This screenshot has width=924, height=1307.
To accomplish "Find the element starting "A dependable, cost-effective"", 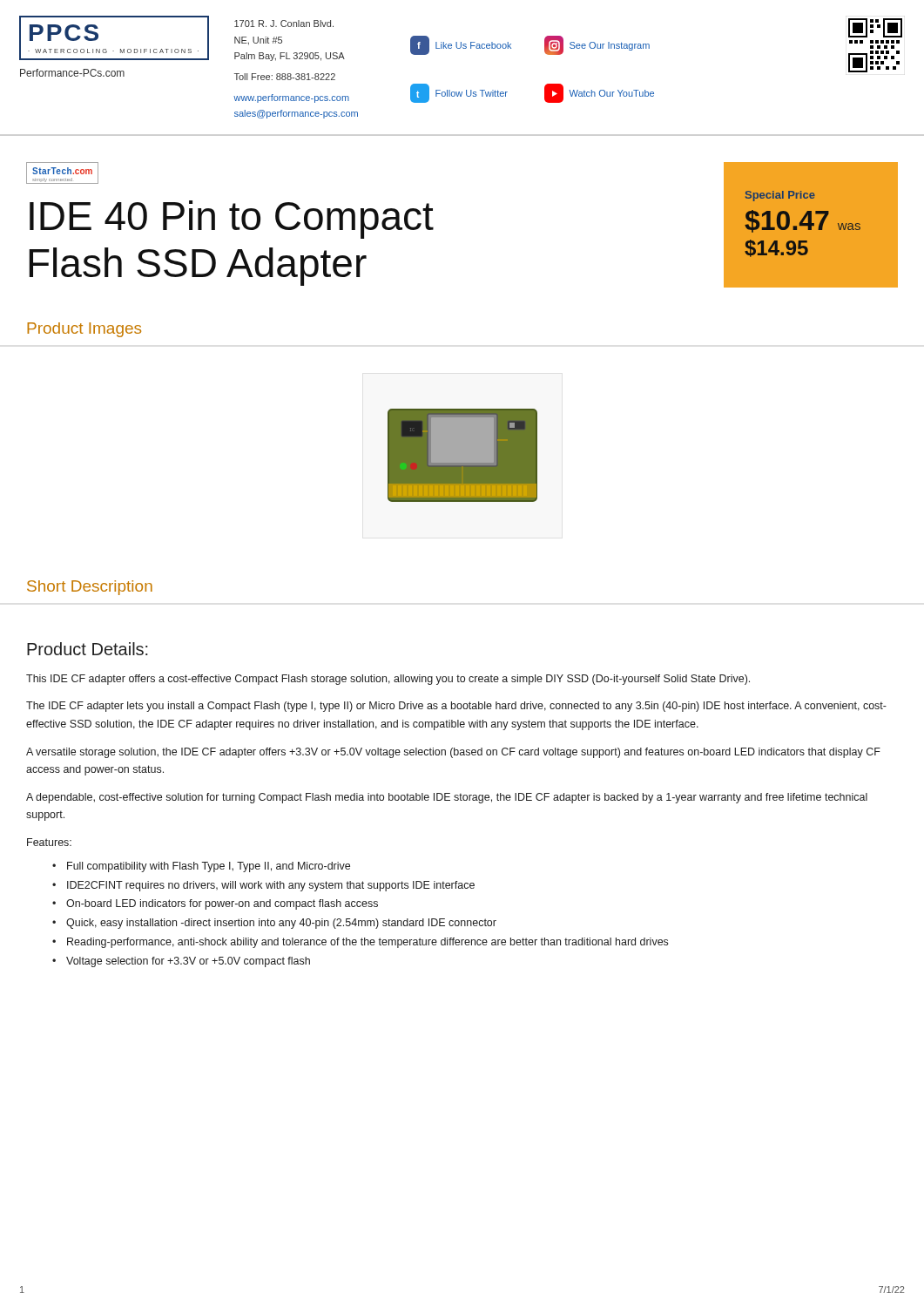I will coord(447,806).
